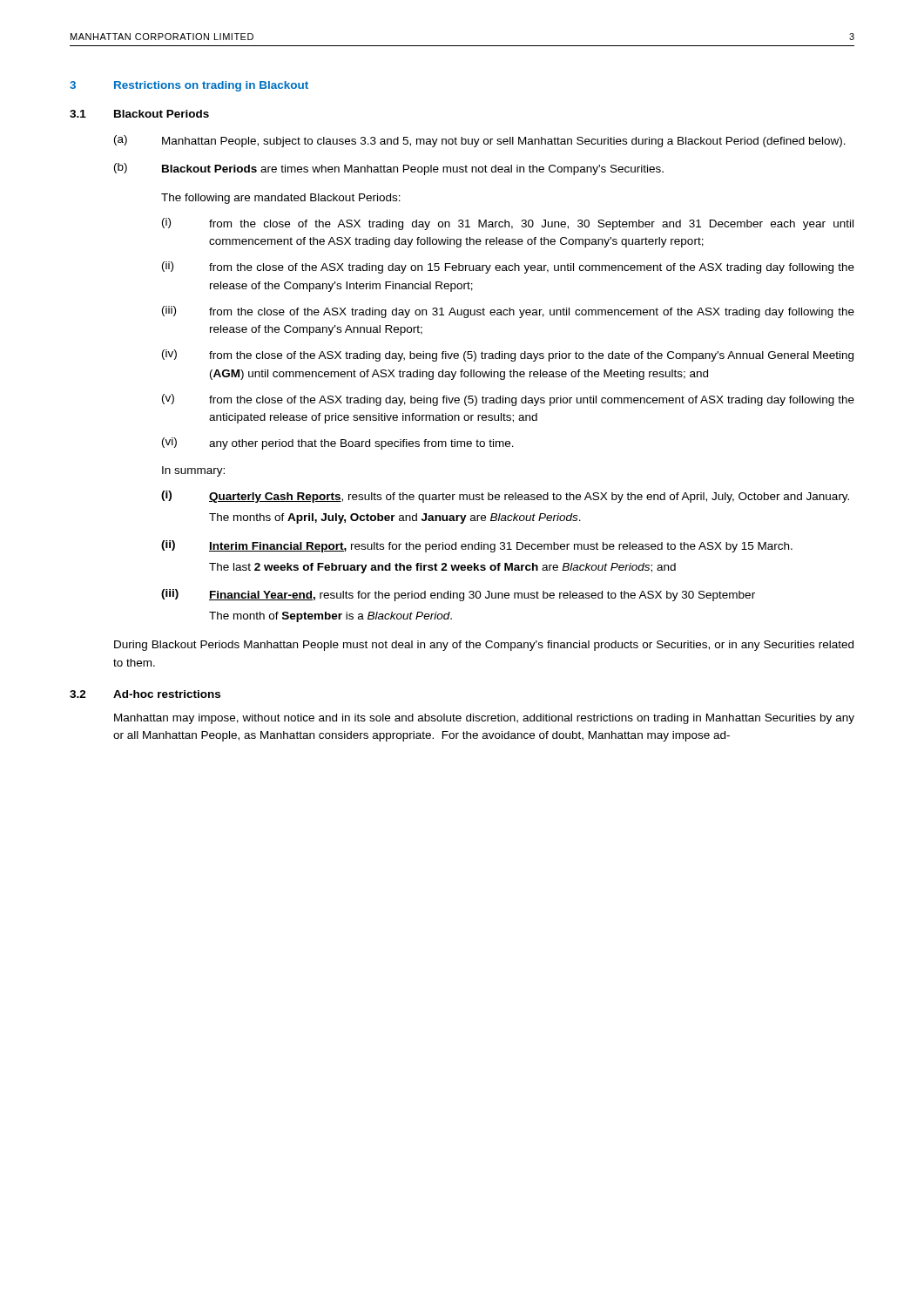Click on the text starting "3.1 Blackout Periods"

coord(139,114)
